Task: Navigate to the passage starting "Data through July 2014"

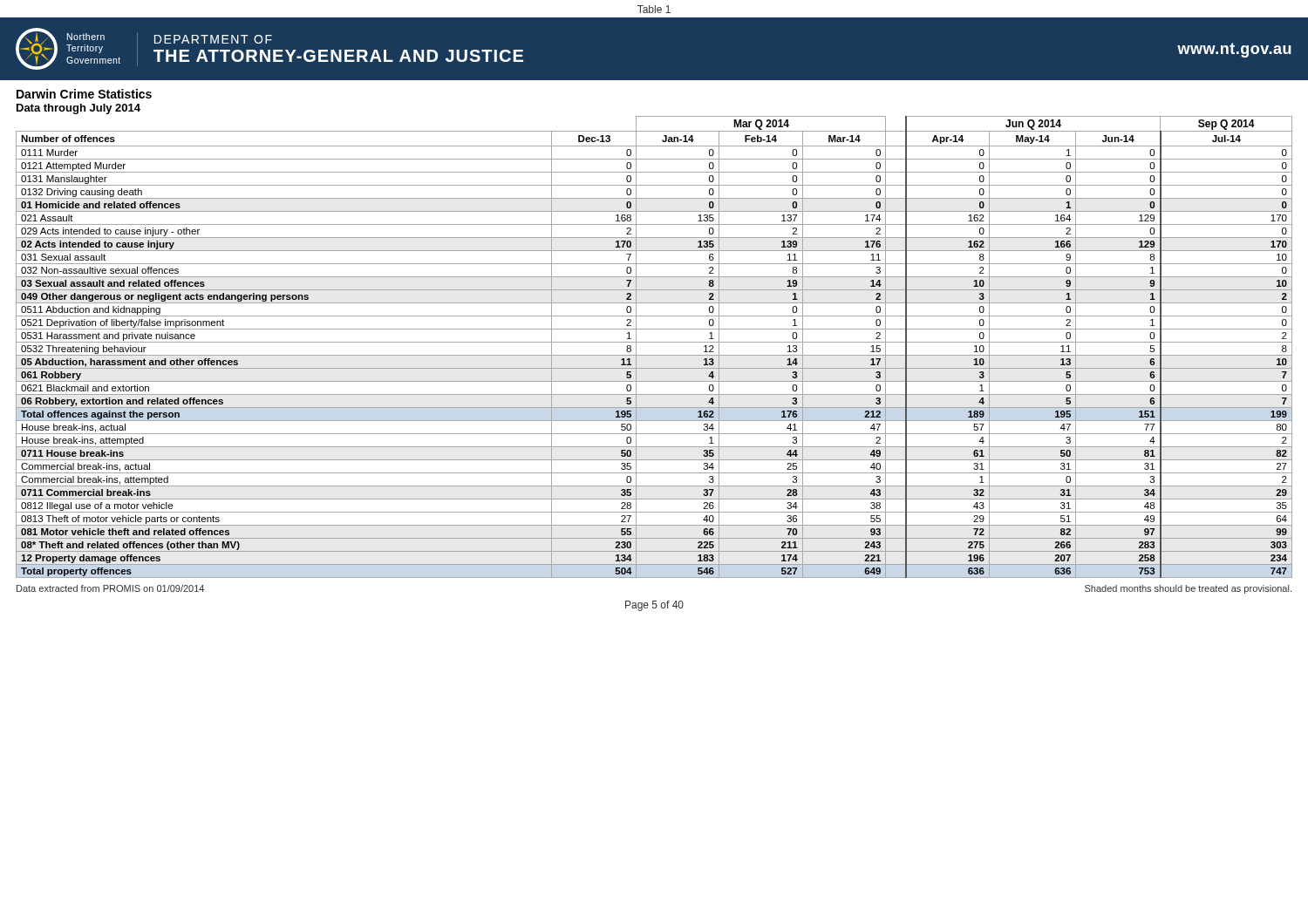Action: click(78, 108)
